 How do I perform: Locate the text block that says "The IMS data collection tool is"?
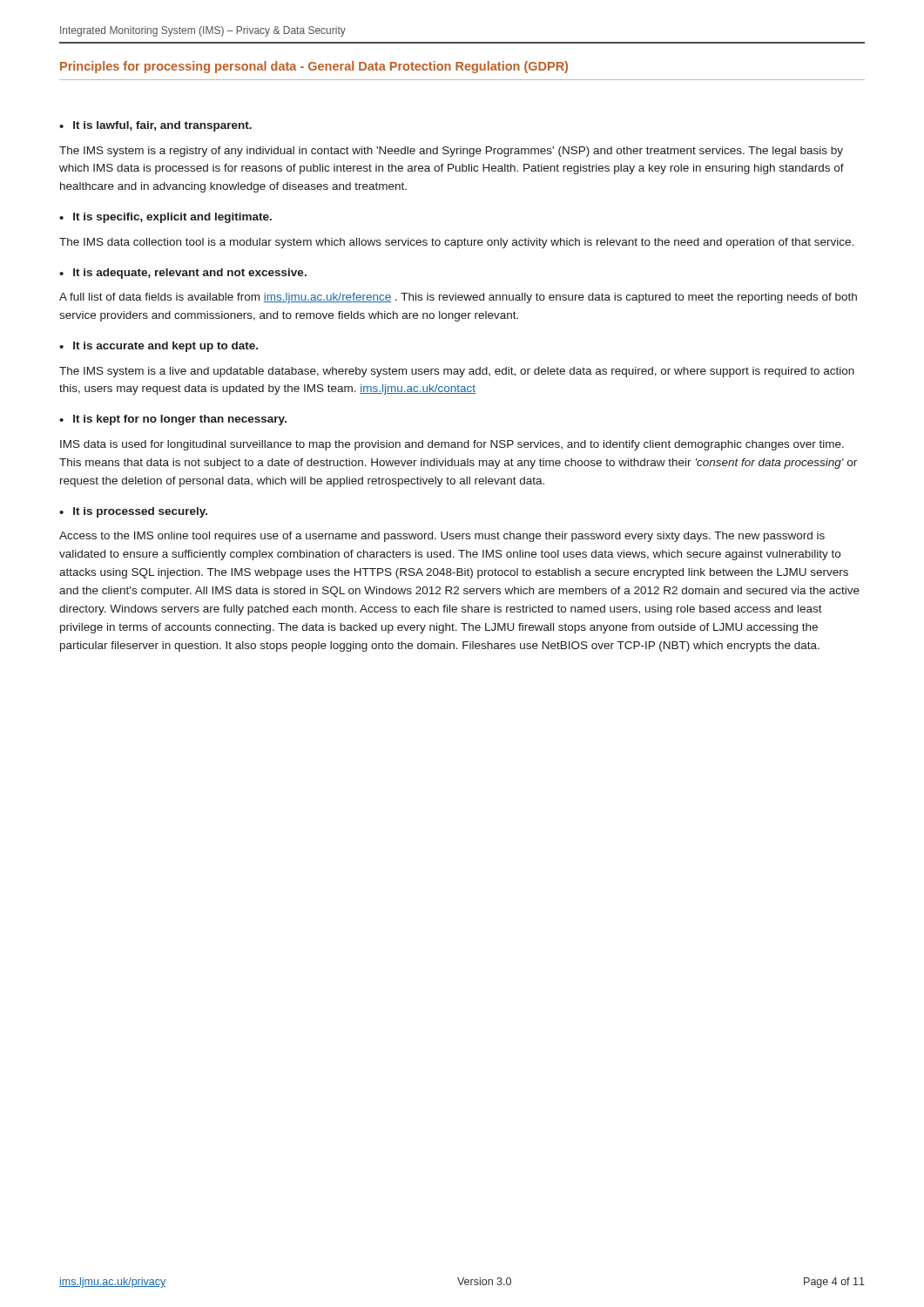point(457,242)
